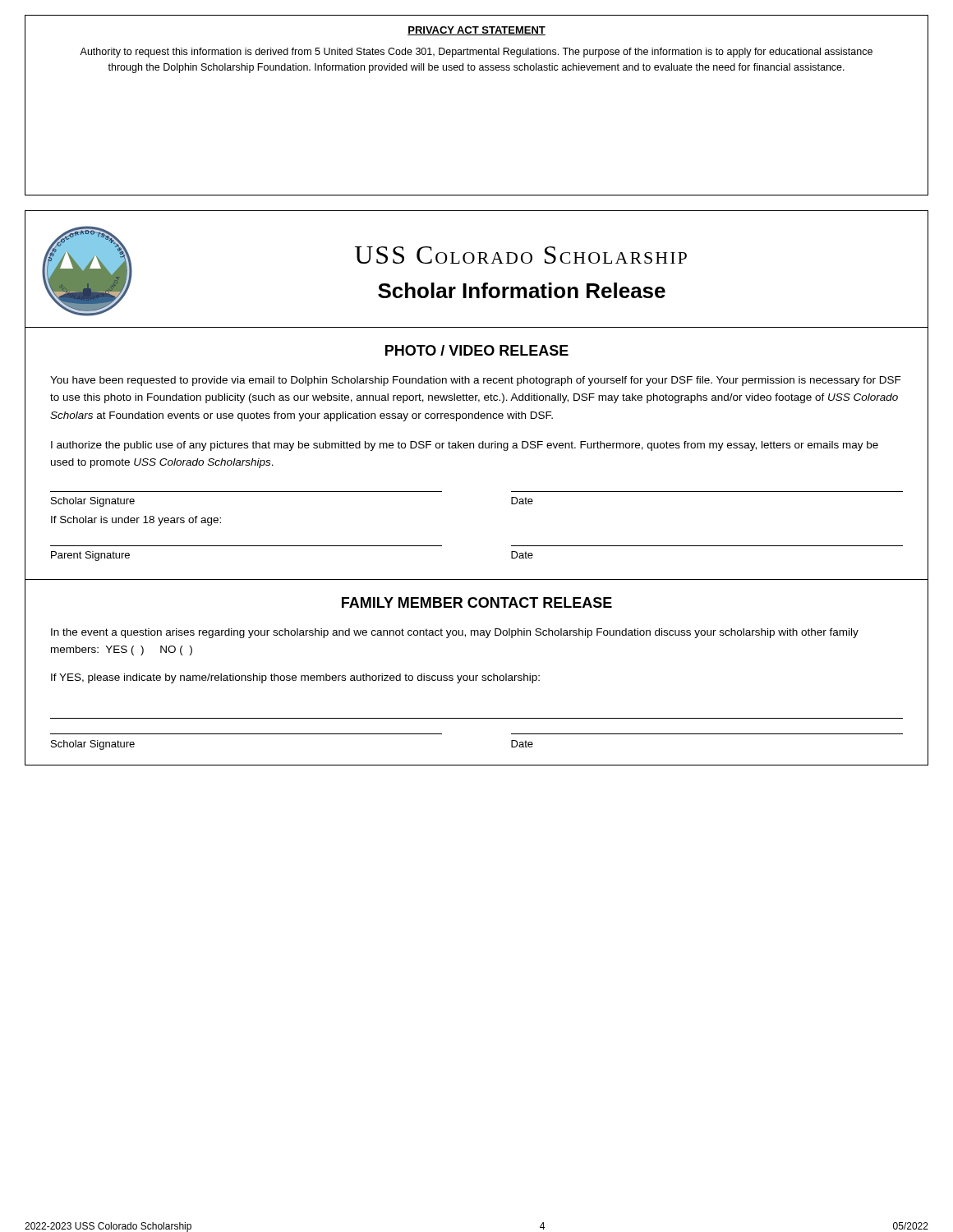Viewport: 953px width, 1232px height.
Task: Find the region starting "If Scholar is"
Action: (x=136, y=519)
